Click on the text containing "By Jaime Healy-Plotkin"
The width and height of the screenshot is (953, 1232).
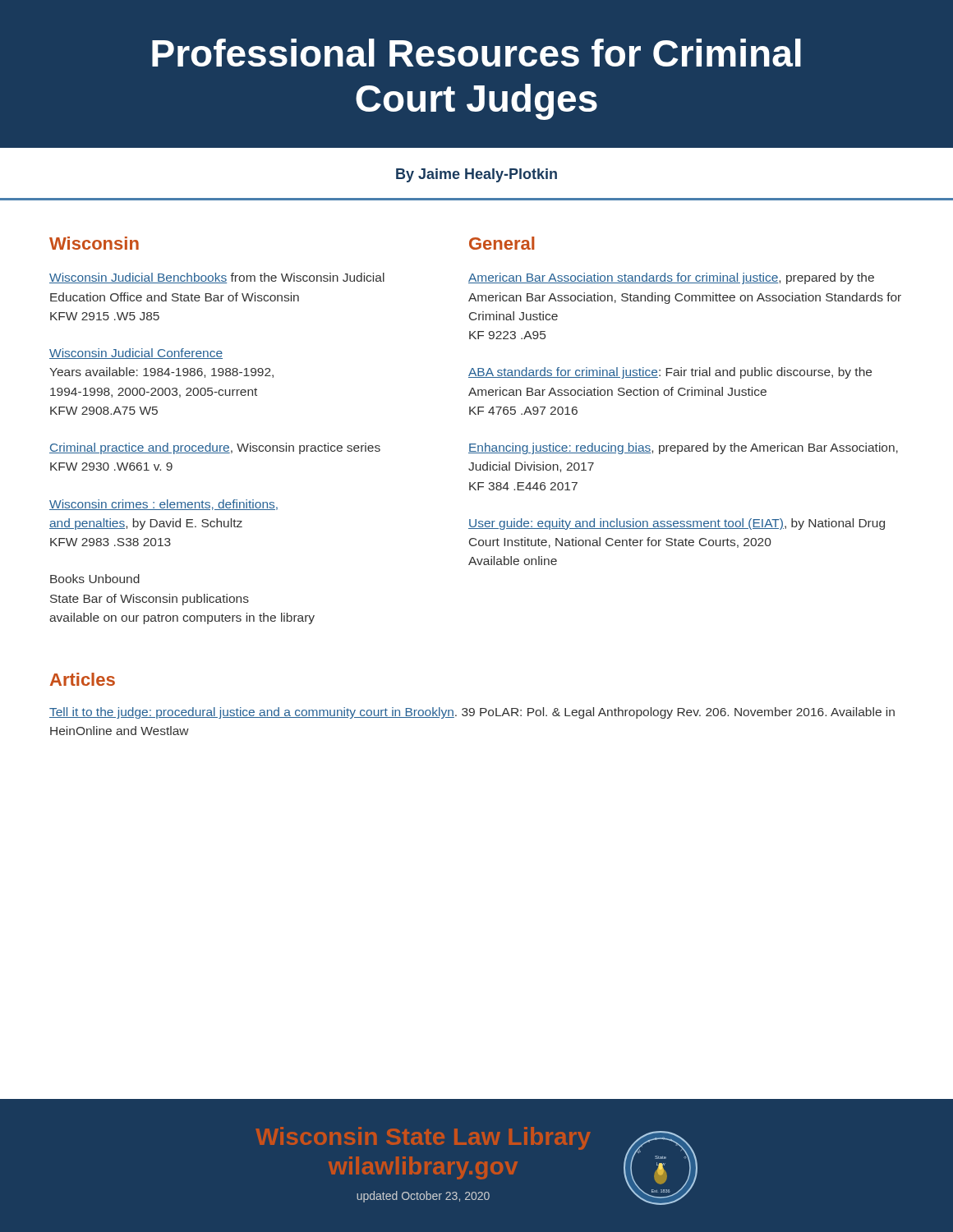476,175
